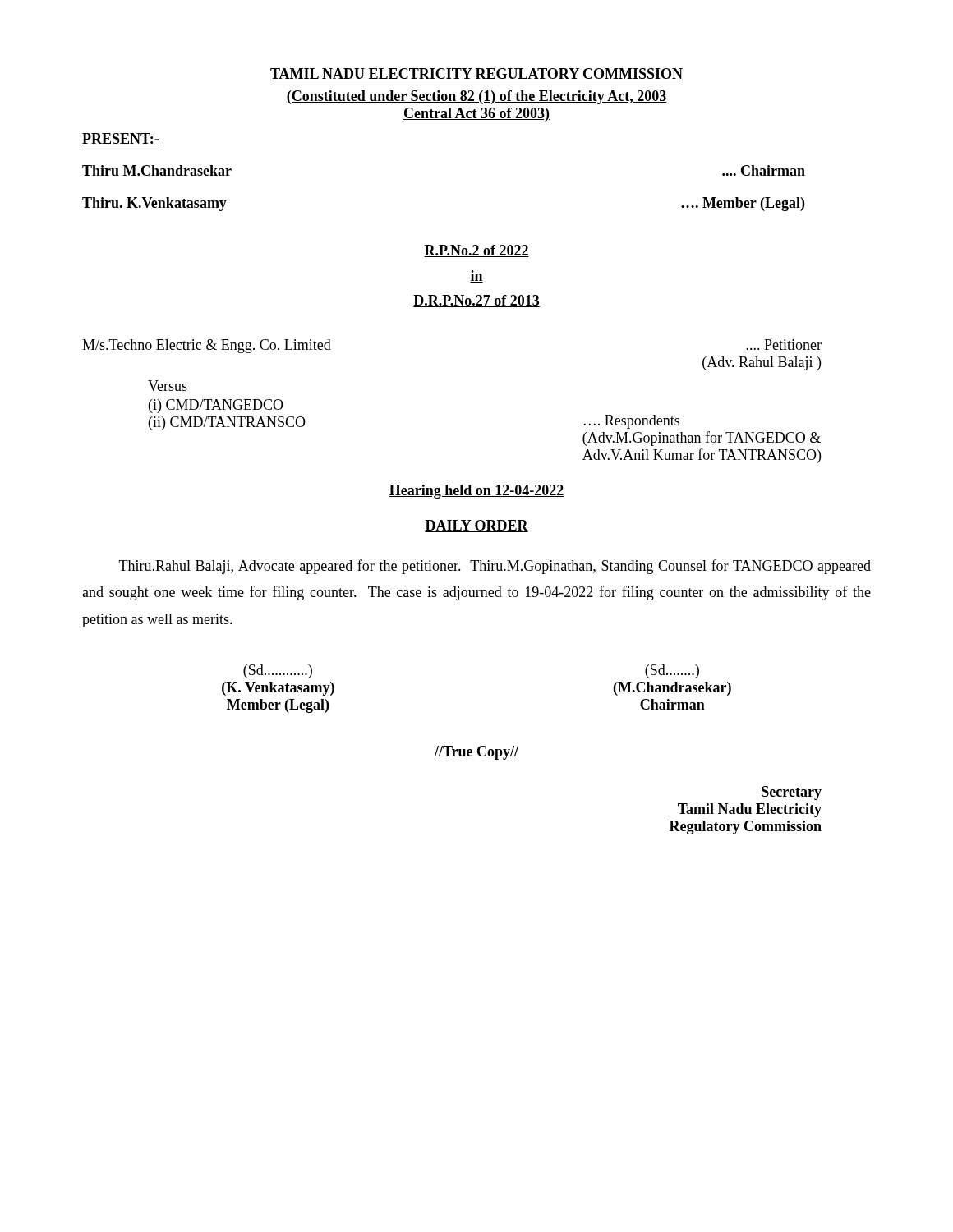Select the text that reads "Thiru M.Chandrasekar .... Chairman"
Image resolution: width=953 pixels, height=1232 pixels.
tap(143, 170)
